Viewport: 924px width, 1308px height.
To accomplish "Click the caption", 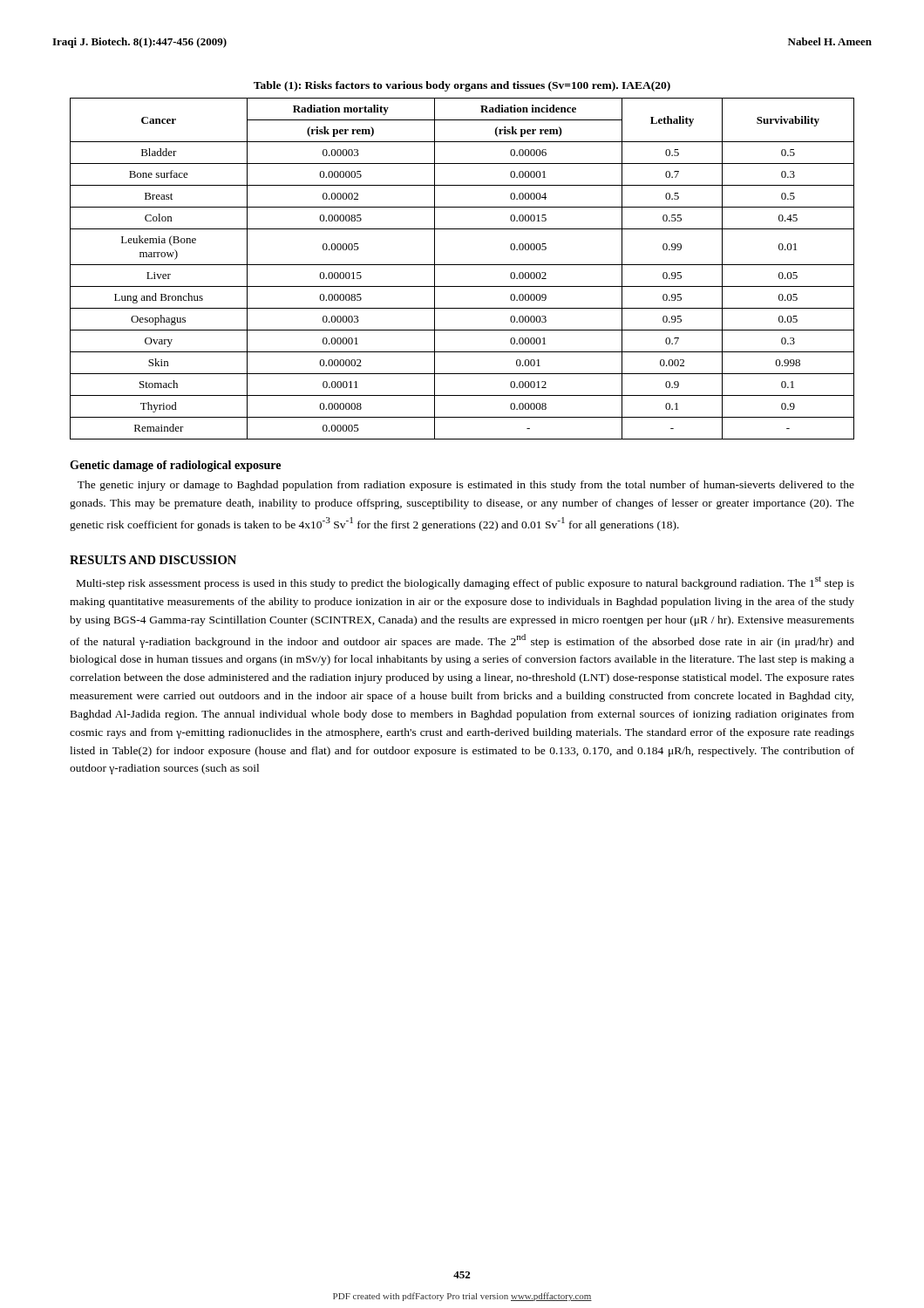I will (x=462, y=85).
